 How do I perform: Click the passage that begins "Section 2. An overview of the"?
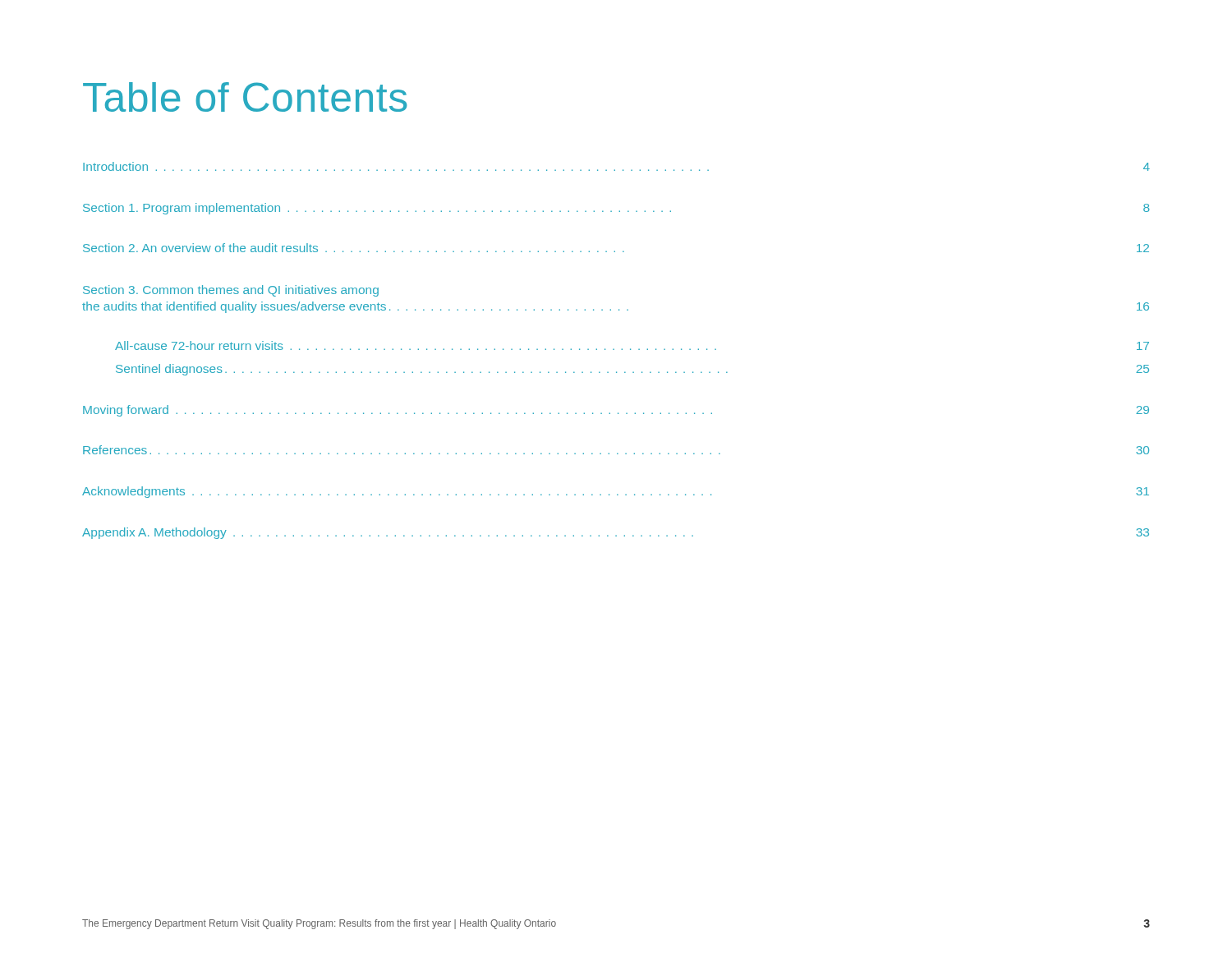tap(616, 248)
